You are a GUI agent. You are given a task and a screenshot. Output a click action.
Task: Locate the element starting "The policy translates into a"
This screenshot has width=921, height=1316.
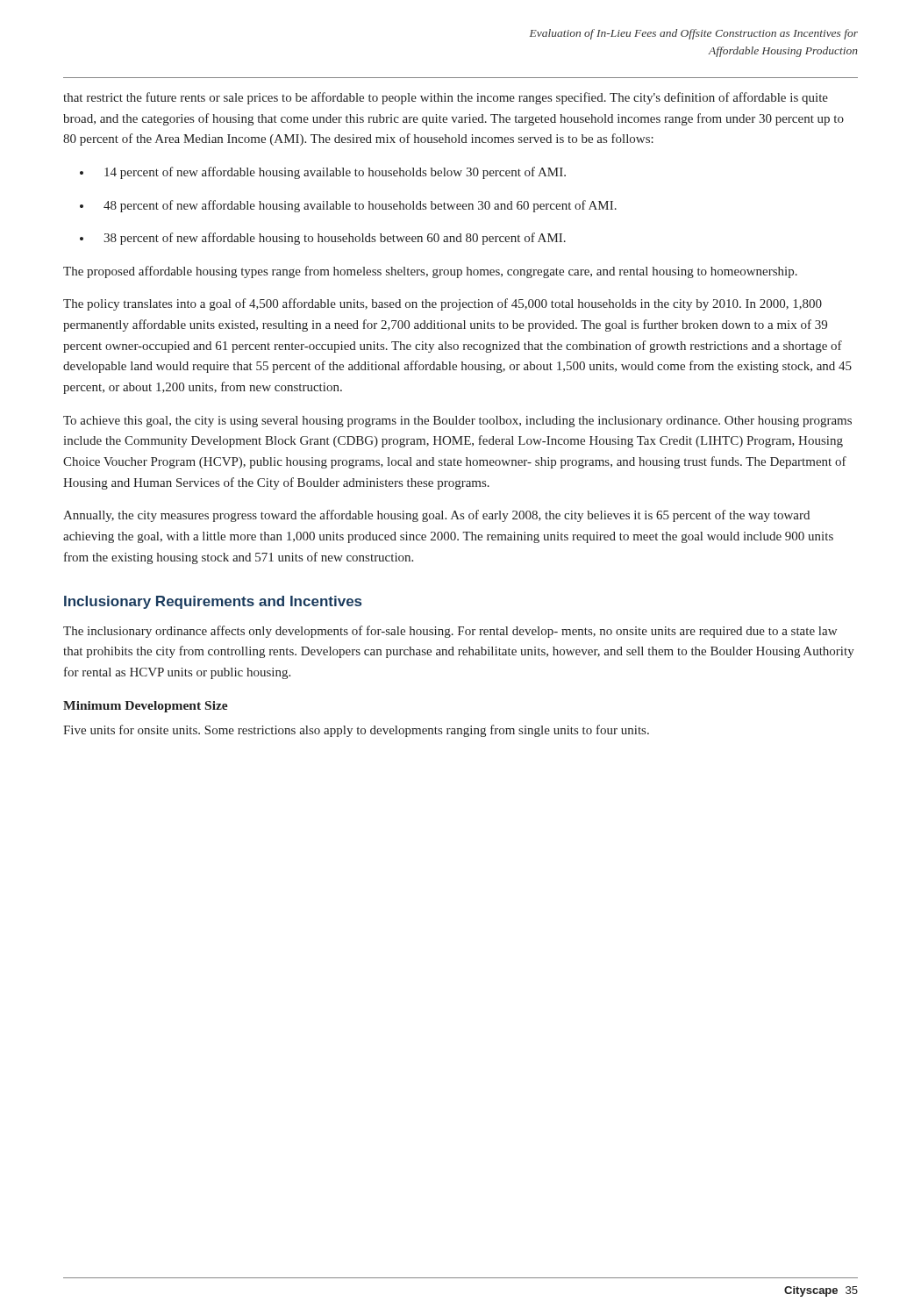pyautogui.click(x=458, y=345)
